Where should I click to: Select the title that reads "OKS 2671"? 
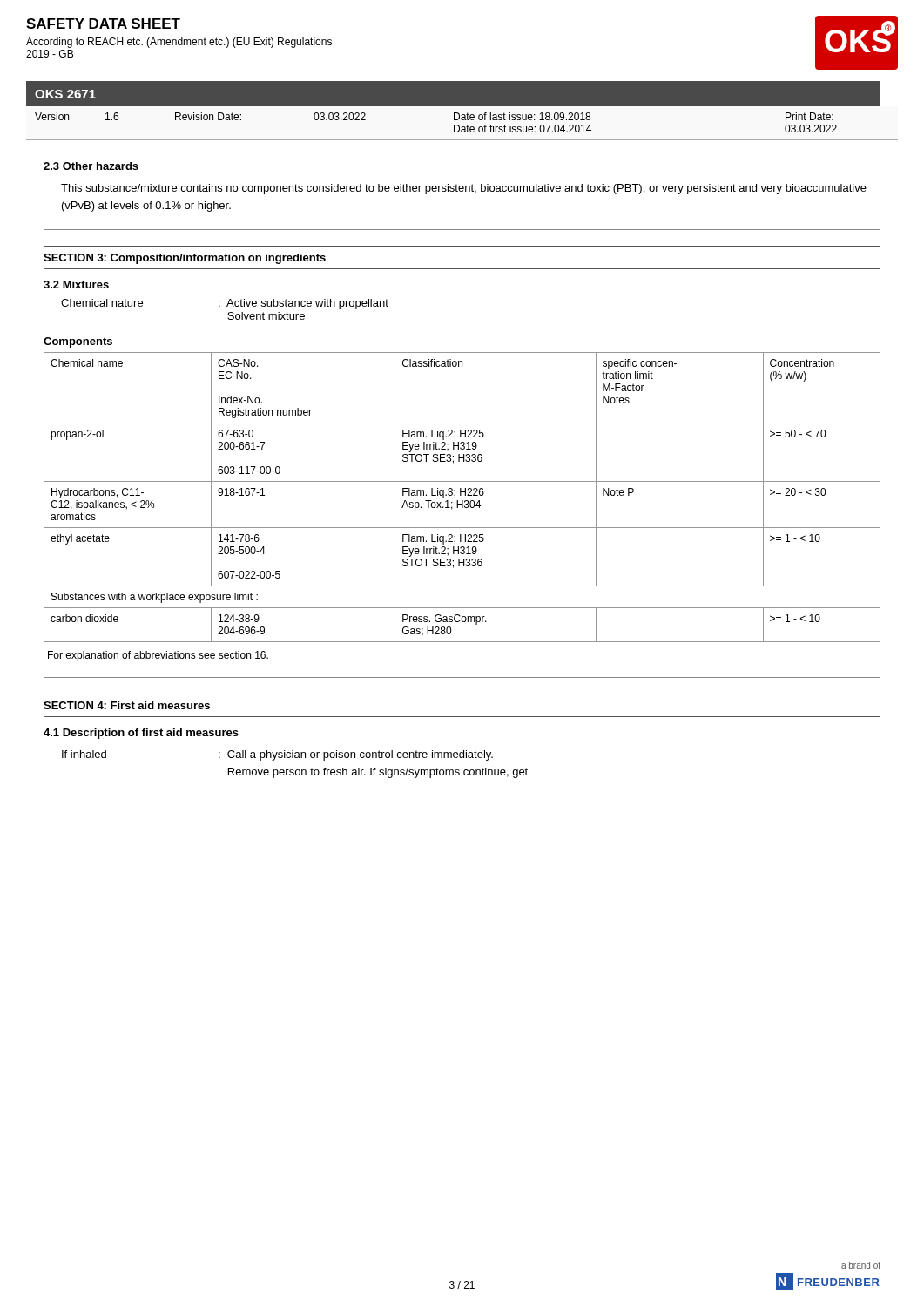[65, 94]
